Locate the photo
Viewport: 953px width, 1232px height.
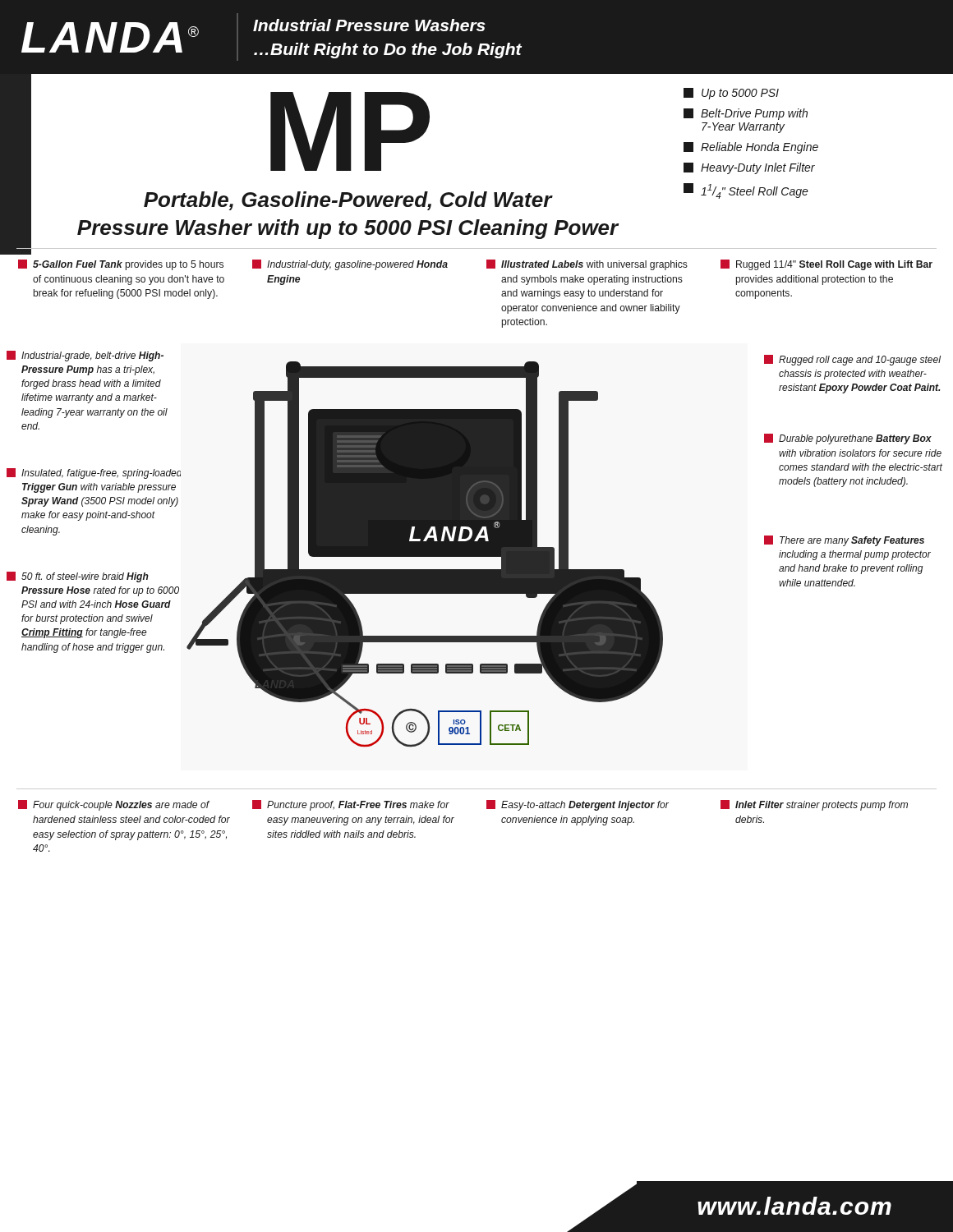(x=464, y=557)
